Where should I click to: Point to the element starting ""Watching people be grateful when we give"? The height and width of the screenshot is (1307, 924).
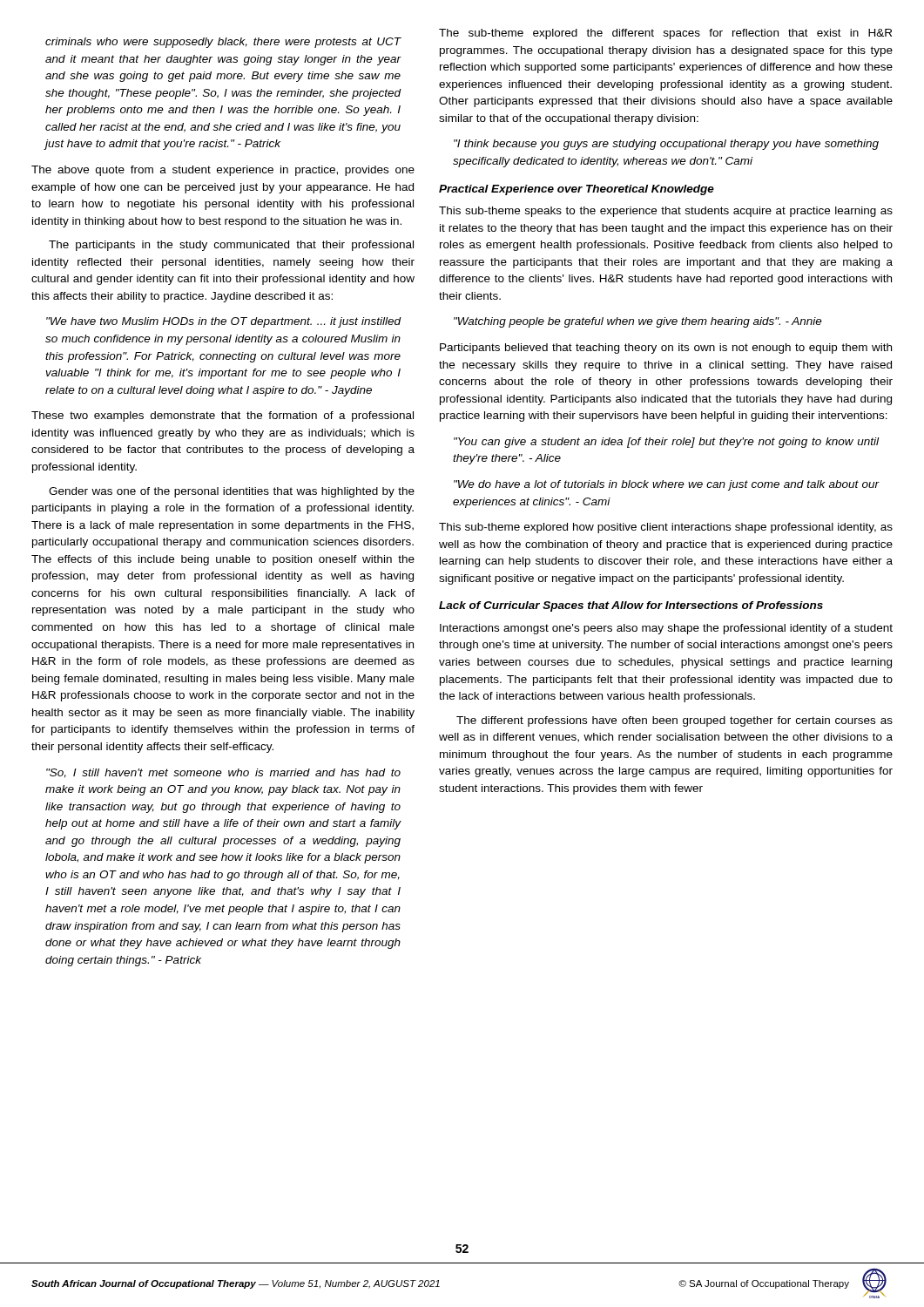pyautogui.click(x=666, y=322)
